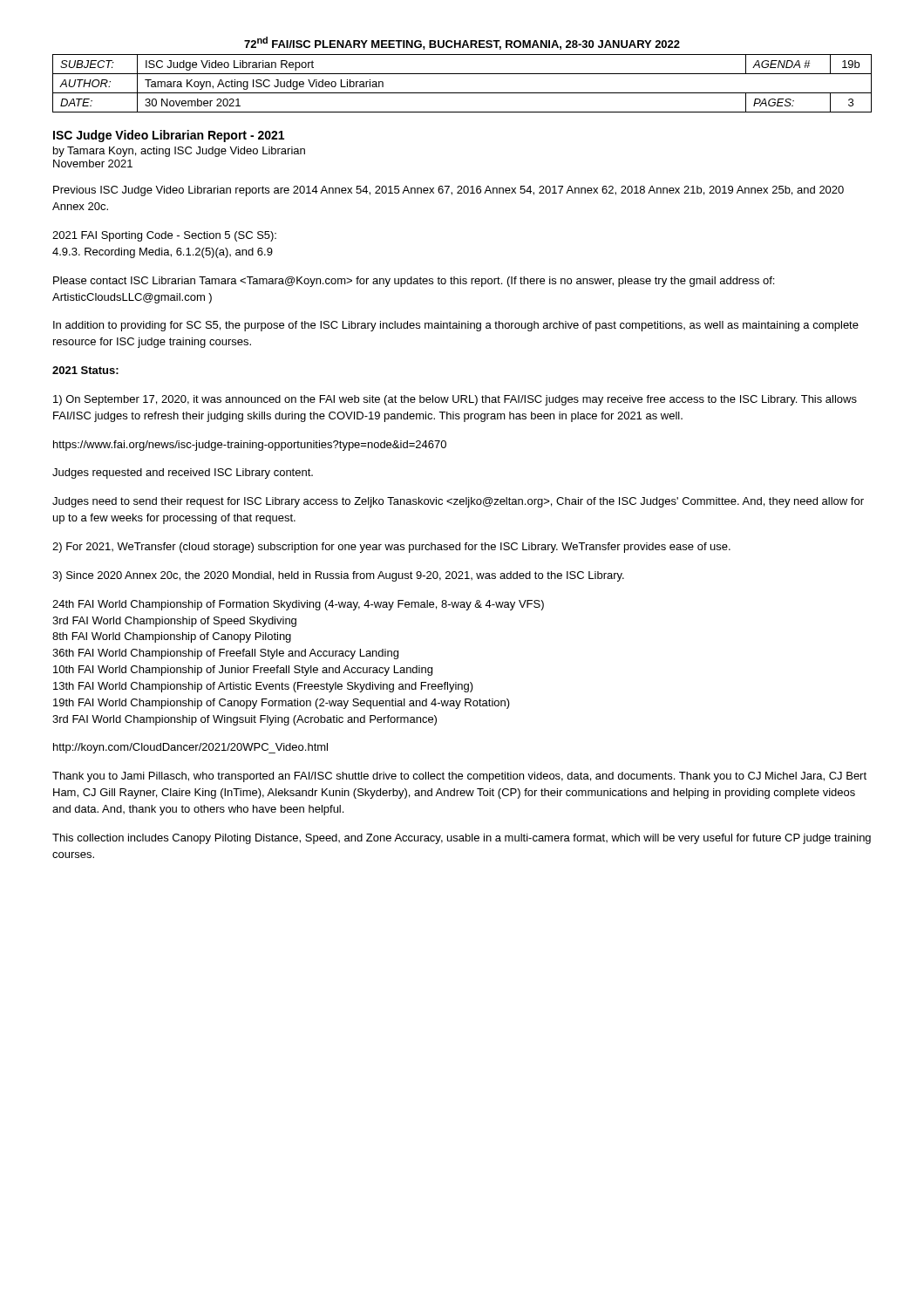Locate the text starting "Judges requested and received"

(x=183, y=473)
